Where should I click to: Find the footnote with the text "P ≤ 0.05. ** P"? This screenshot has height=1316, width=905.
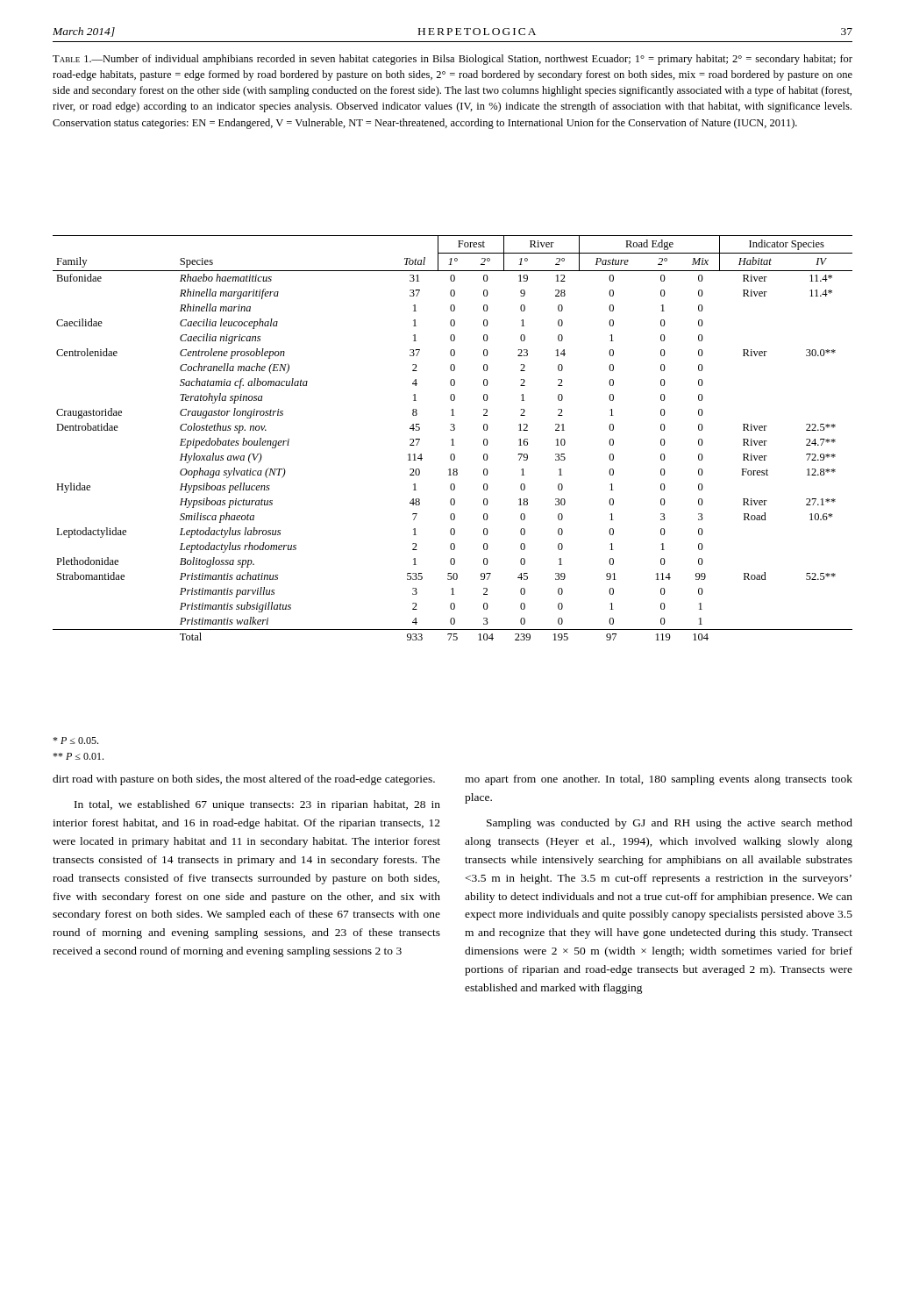pos(78,748)
